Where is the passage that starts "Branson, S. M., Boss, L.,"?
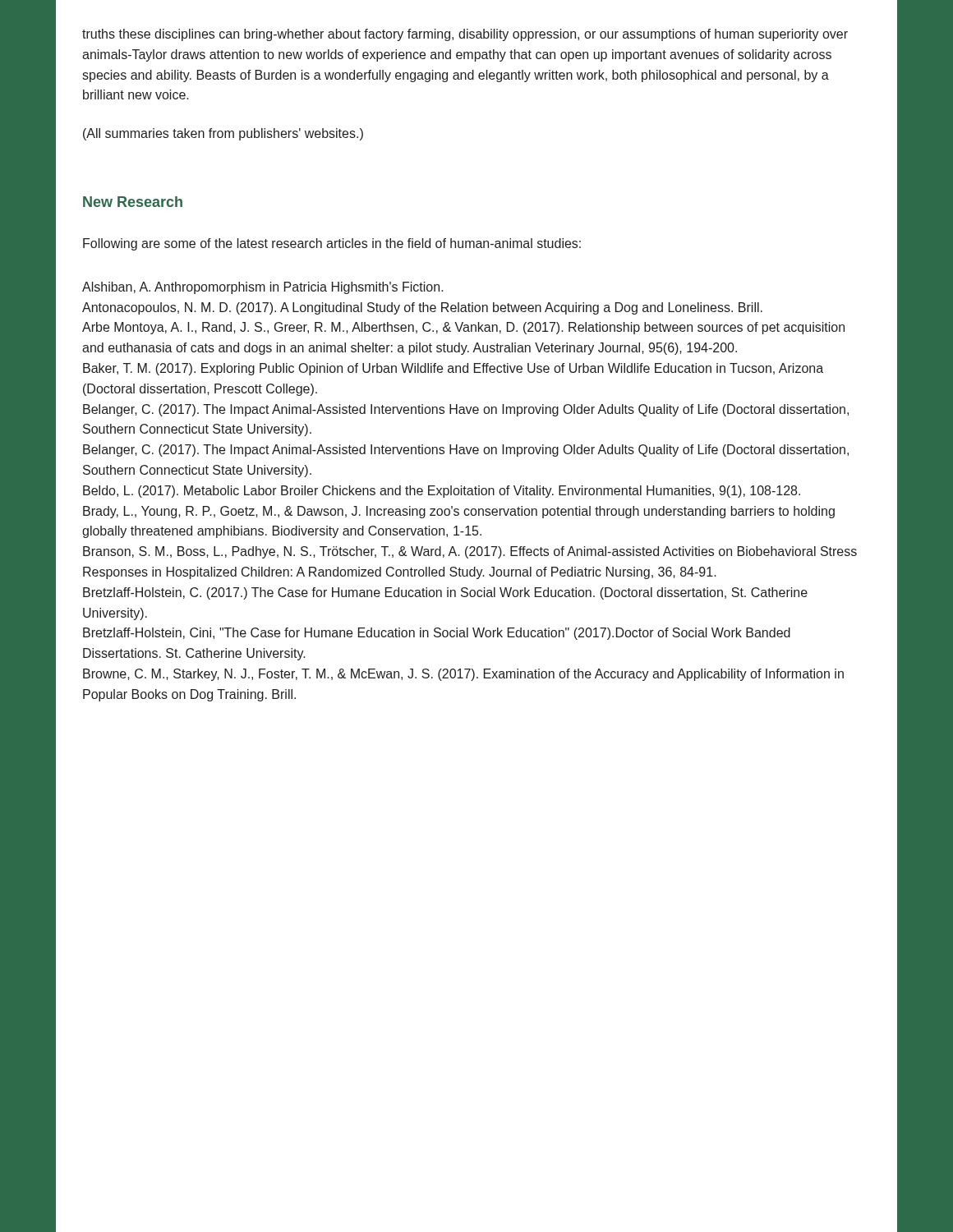Image resolution: width=953 pixels, height=1232 pixels. (x=476, y=563)
